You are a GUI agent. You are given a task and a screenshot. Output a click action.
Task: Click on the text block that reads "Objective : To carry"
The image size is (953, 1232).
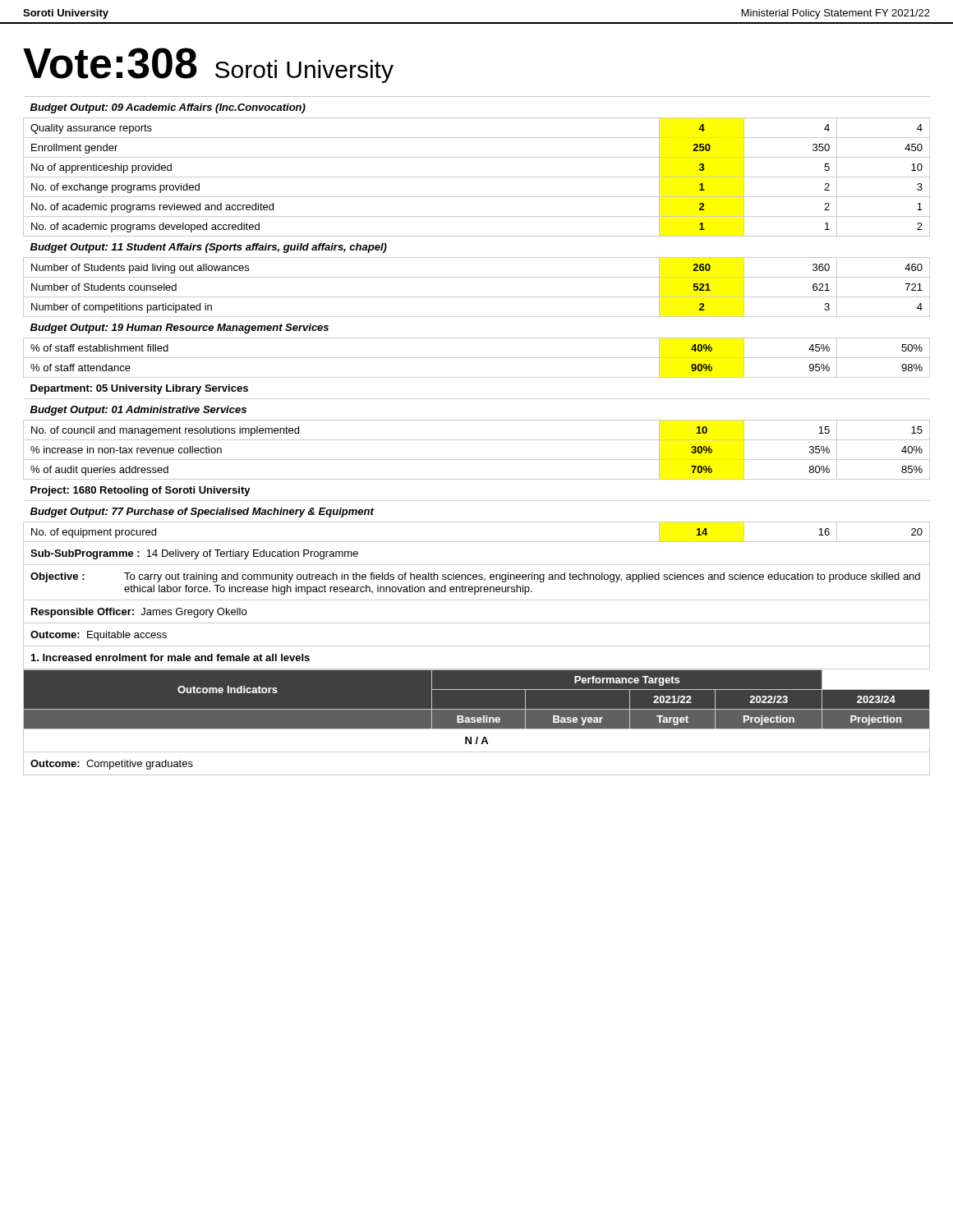[476, 582]
